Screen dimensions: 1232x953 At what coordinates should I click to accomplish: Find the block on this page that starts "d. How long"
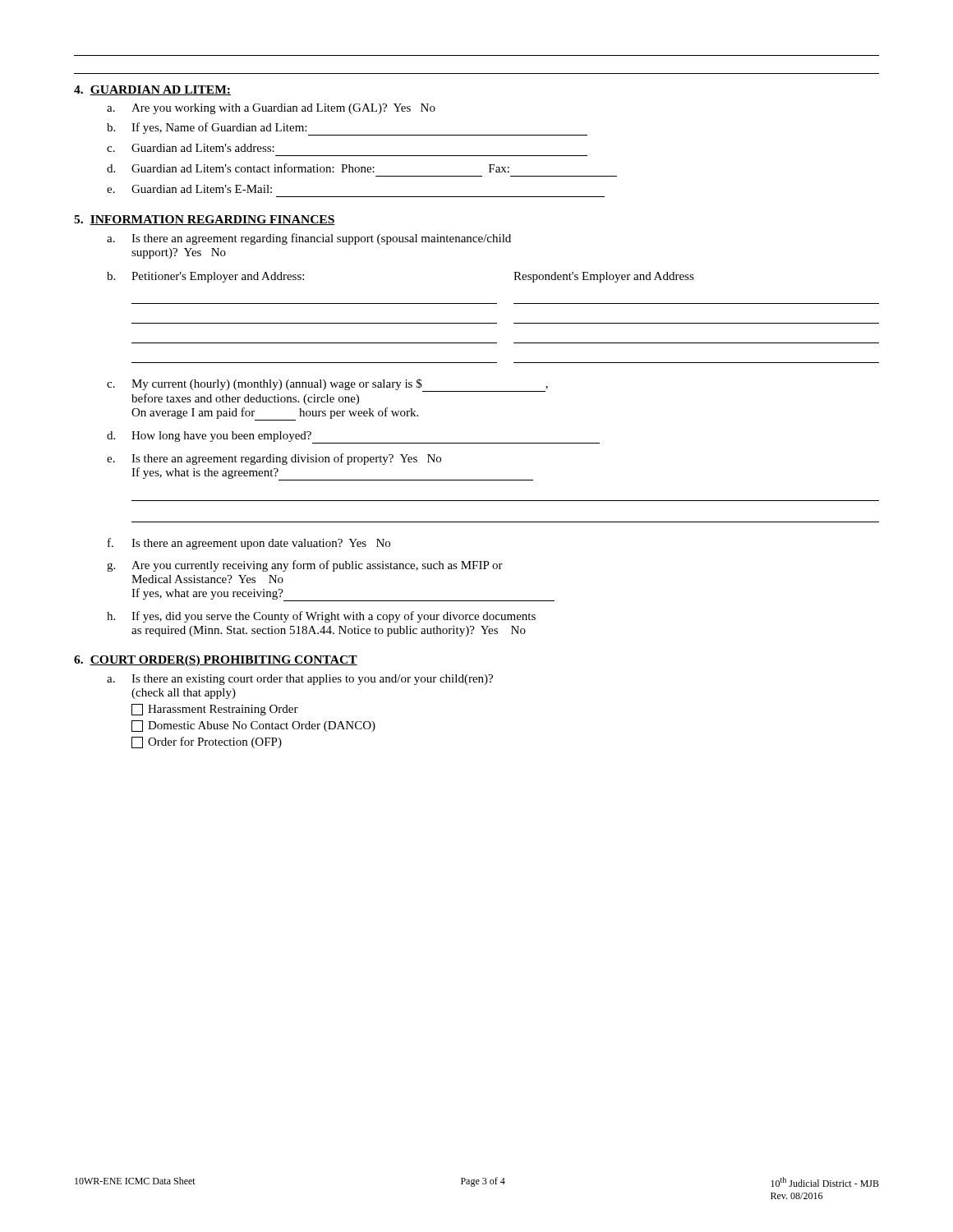click(x=493, y=436)
